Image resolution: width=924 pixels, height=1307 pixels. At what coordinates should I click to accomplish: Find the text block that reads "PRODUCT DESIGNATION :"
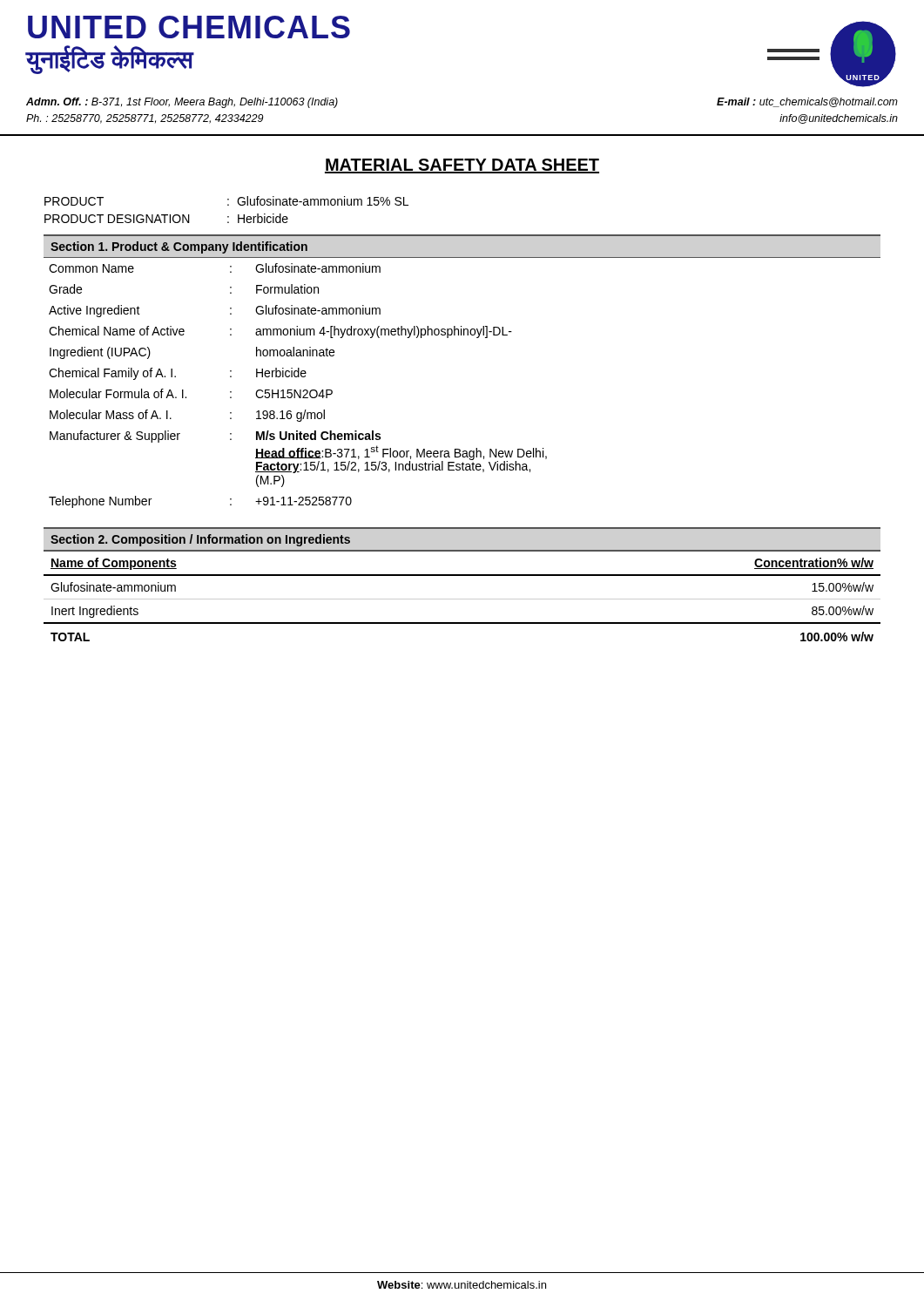point(166,218)
